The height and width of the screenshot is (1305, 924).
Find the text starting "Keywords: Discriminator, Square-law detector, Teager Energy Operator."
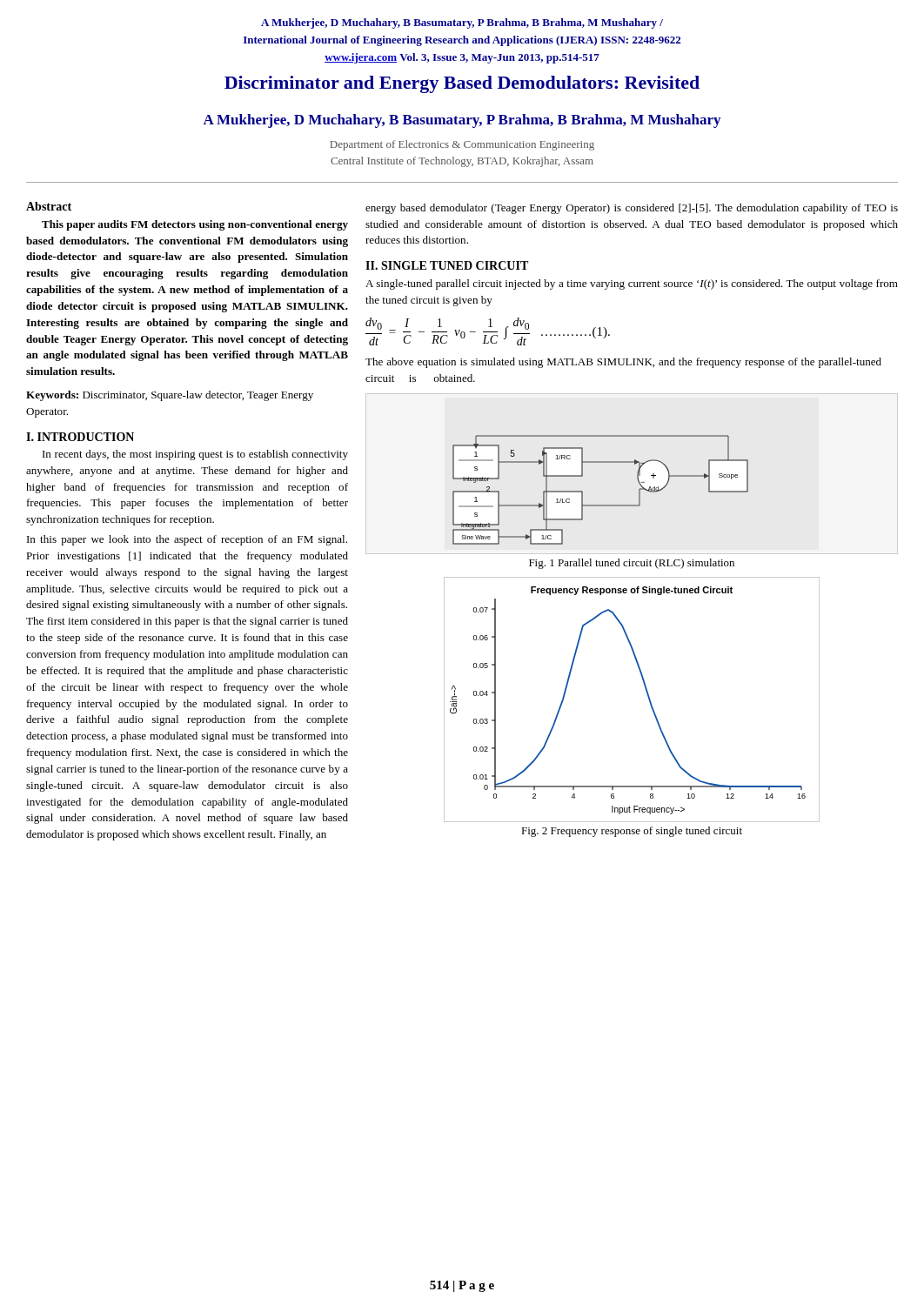point(170,403)
